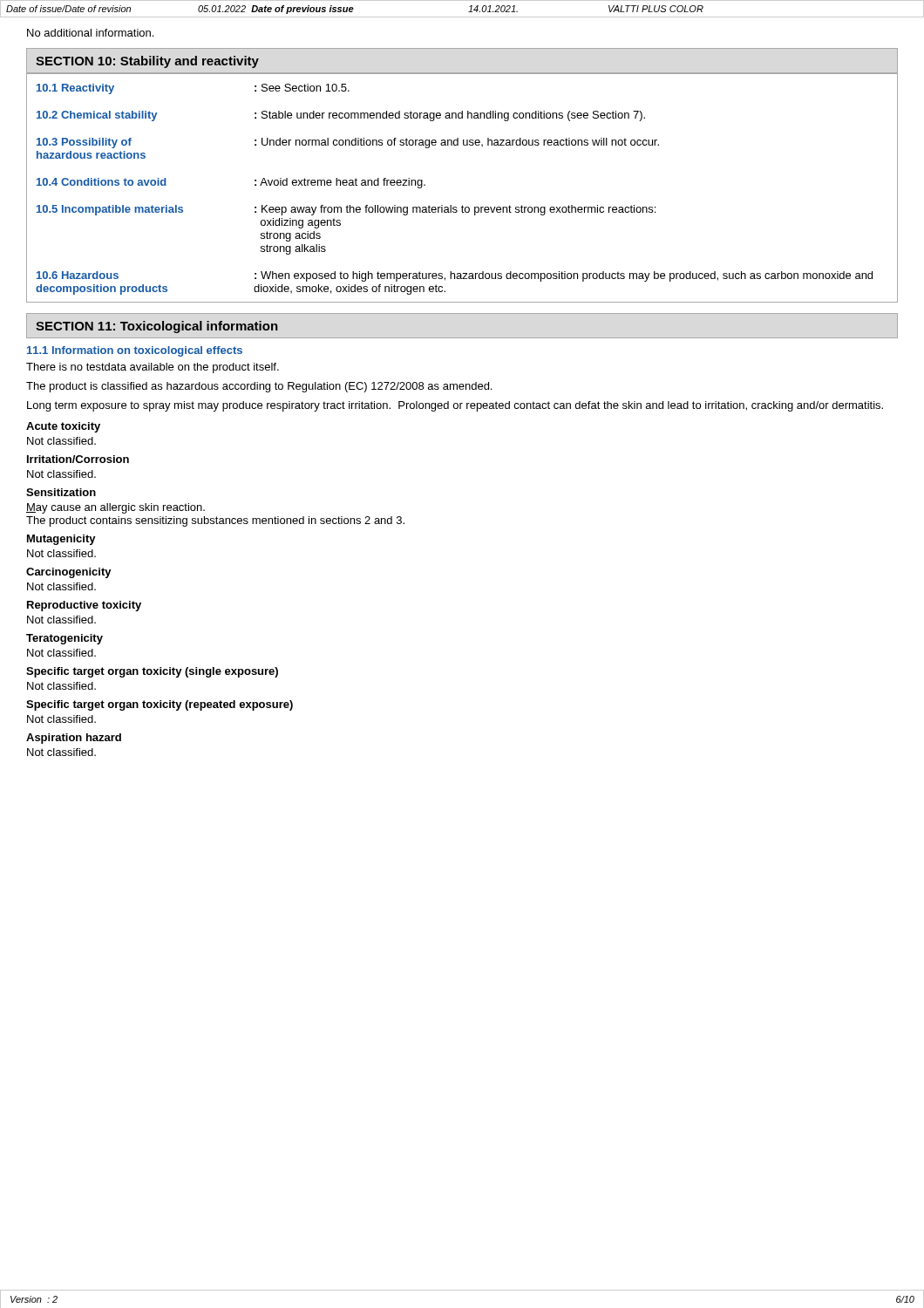This screenshot has height=1308, width=924.
Task: Locate the element starting "11.1 Information on toxicological effects"
Action: point(134,350)
